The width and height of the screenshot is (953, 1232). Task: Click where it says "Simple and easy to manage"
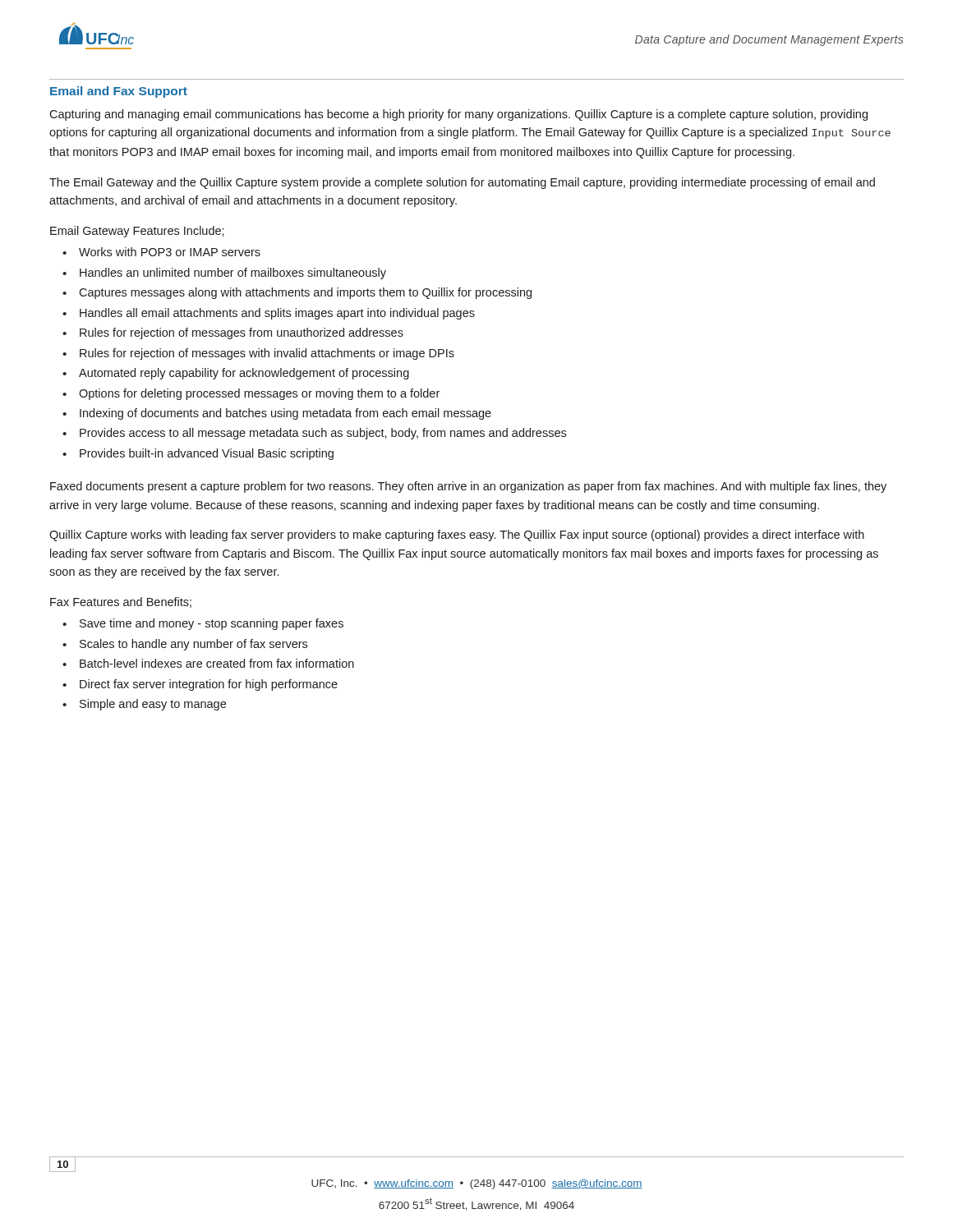click(153, 704)
